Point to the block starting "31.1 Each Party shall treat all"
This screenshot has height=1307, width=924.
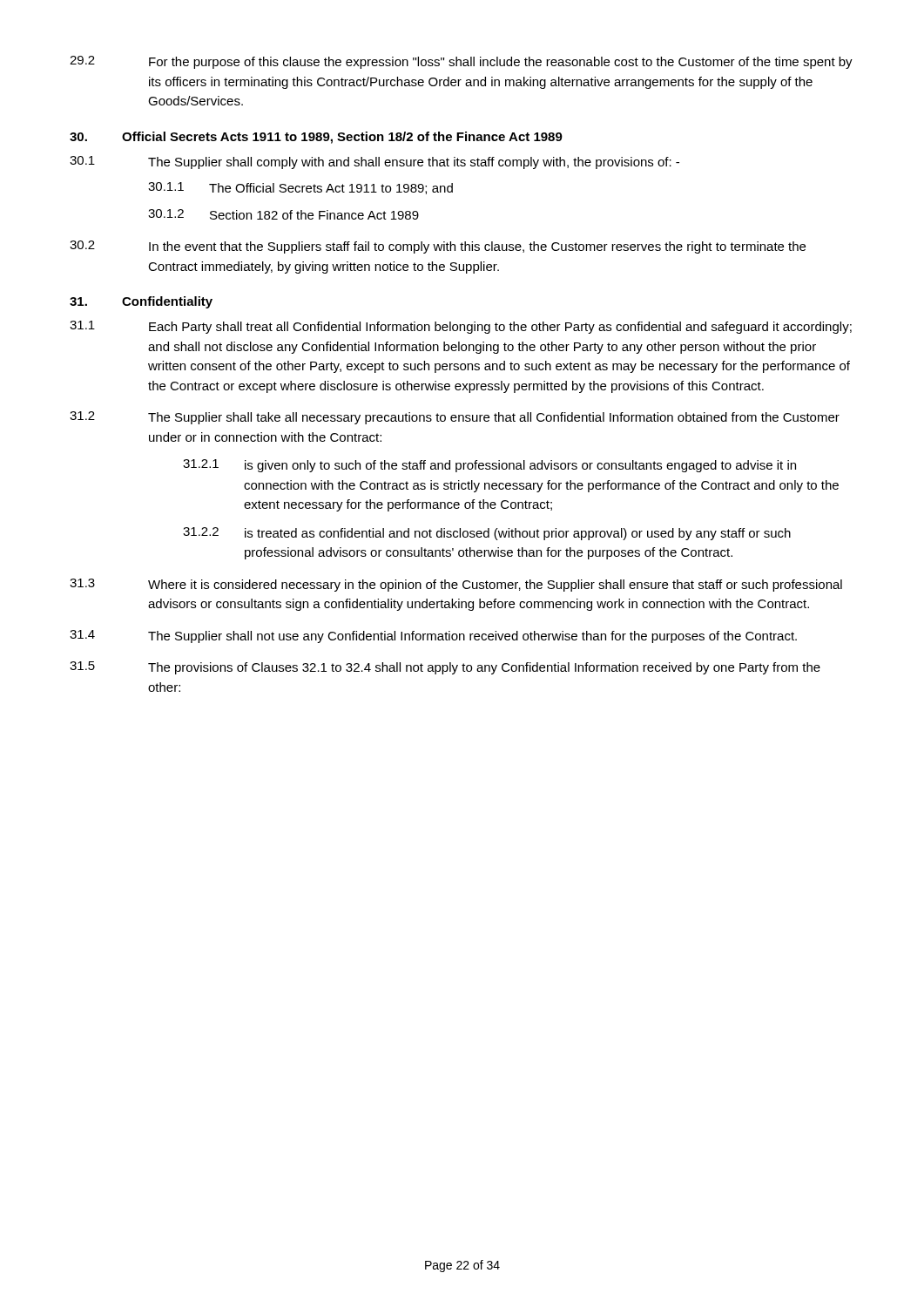coord(462,356)
